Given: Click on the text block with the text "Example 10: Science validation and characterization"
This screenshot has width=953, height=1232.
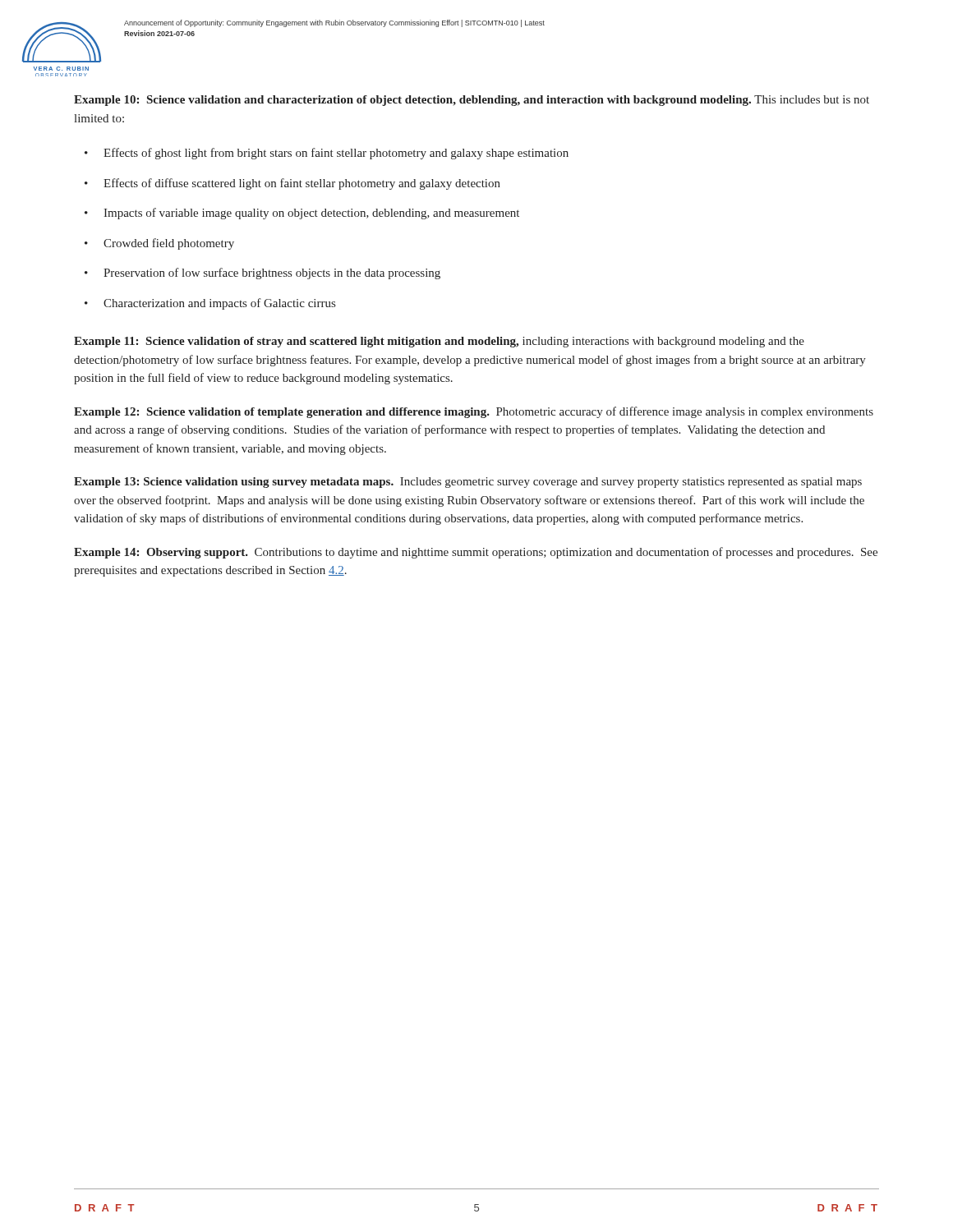Looking at the screenshot, I should coord(472,109).
